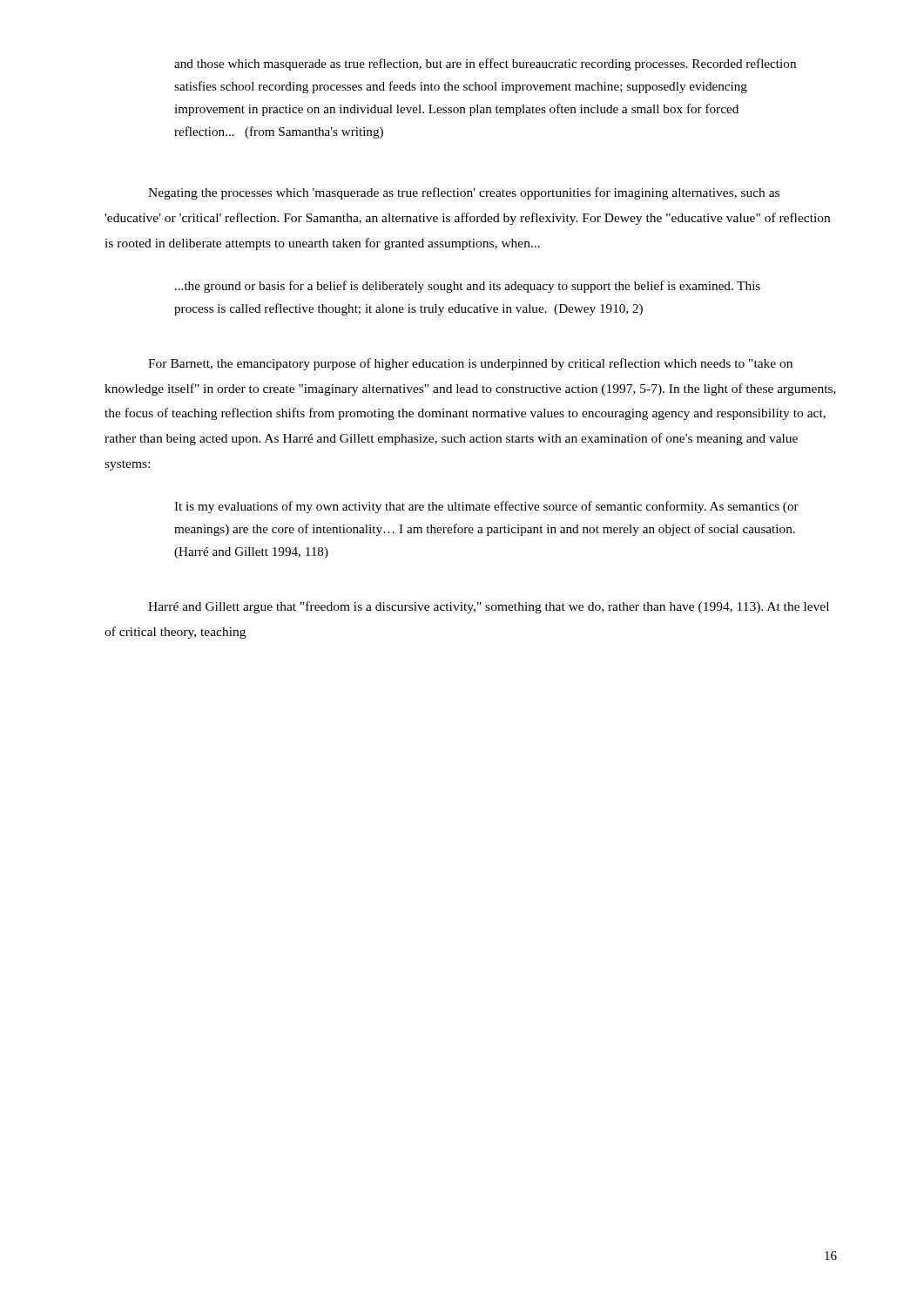Locate the block of text that opens with "It is my evaluations of my"
Image resolution: width=924 pixels, height=1307 pixels.
point(486,529)
